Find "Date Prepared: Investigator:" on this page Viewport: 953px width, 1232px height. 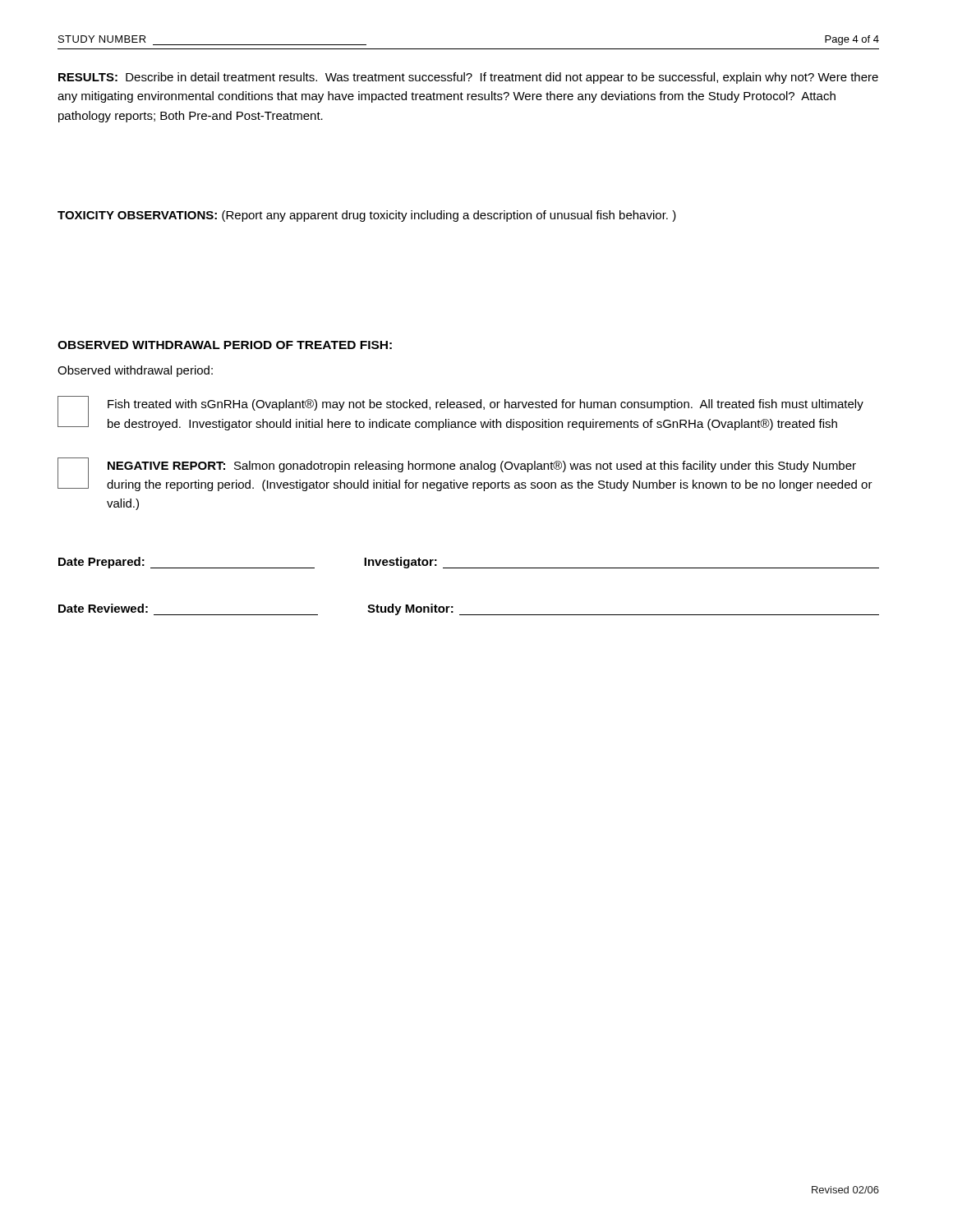tap(468, 561)
